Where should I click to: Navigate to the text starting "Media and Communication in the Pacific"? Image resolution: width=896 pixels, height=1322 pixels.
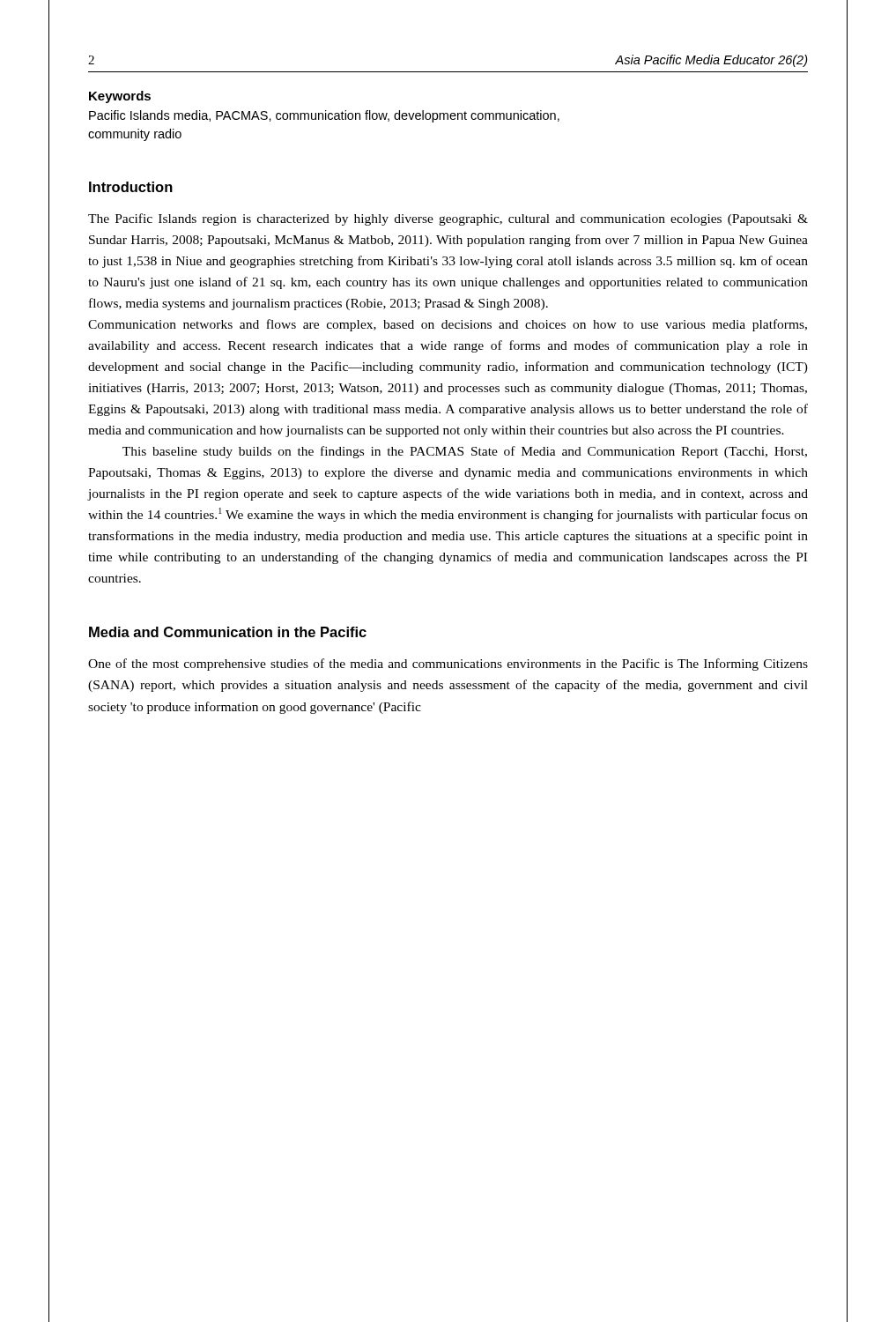coord(227,632)
